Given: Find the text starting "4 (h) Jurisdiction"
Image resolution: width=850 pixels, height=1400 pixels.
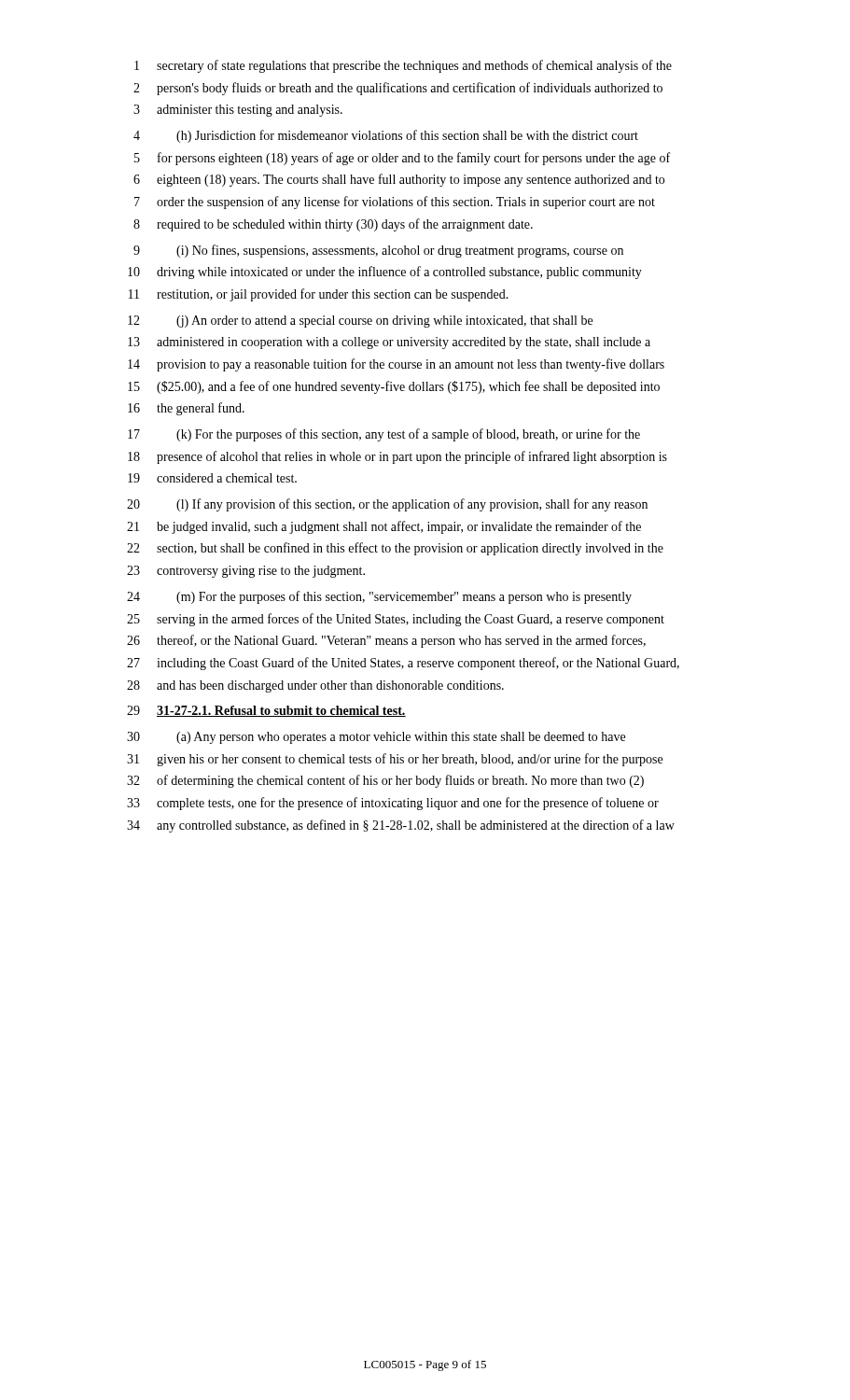Looking at the screenshot, I should point(425,136).
